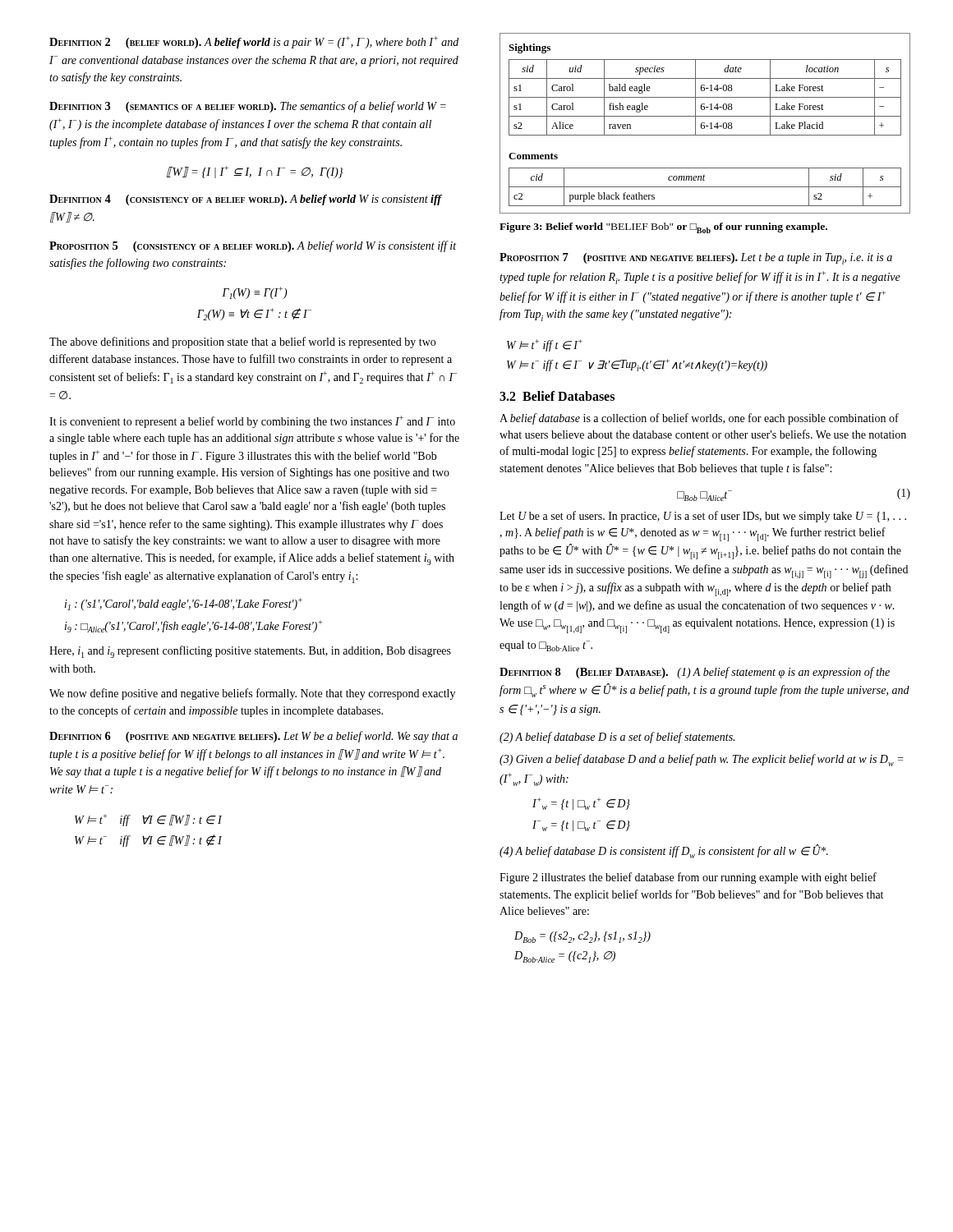This screenshot has width=953, height=1232.
Task: Click on the text block starting "A belief database is a collection of belief"
Action: click(x=705, y=444)
